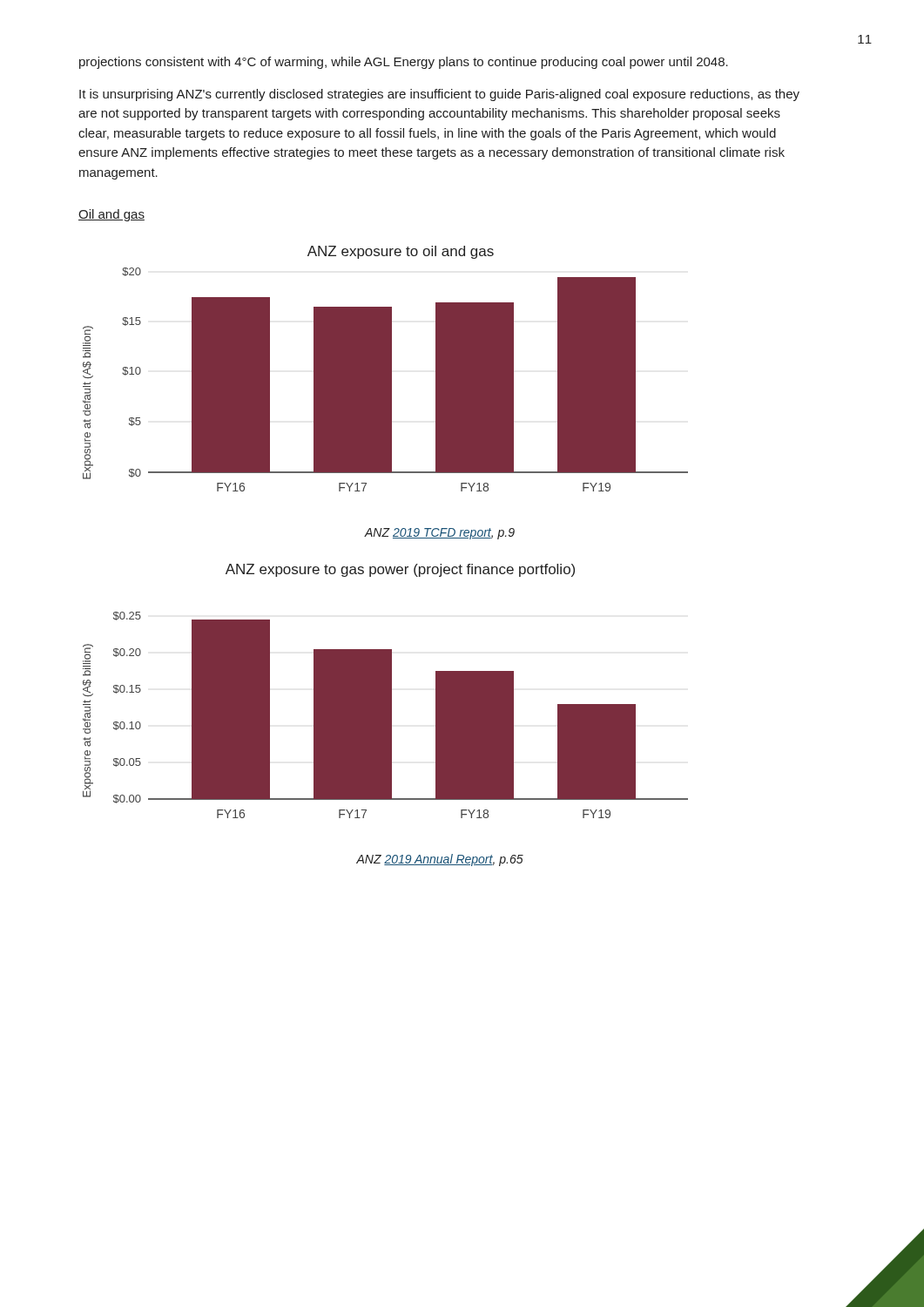The image size is (924, 1307).
Task: Find the text starting "projections consistent with 4°C of"
Action: click(x=404, y=61)
